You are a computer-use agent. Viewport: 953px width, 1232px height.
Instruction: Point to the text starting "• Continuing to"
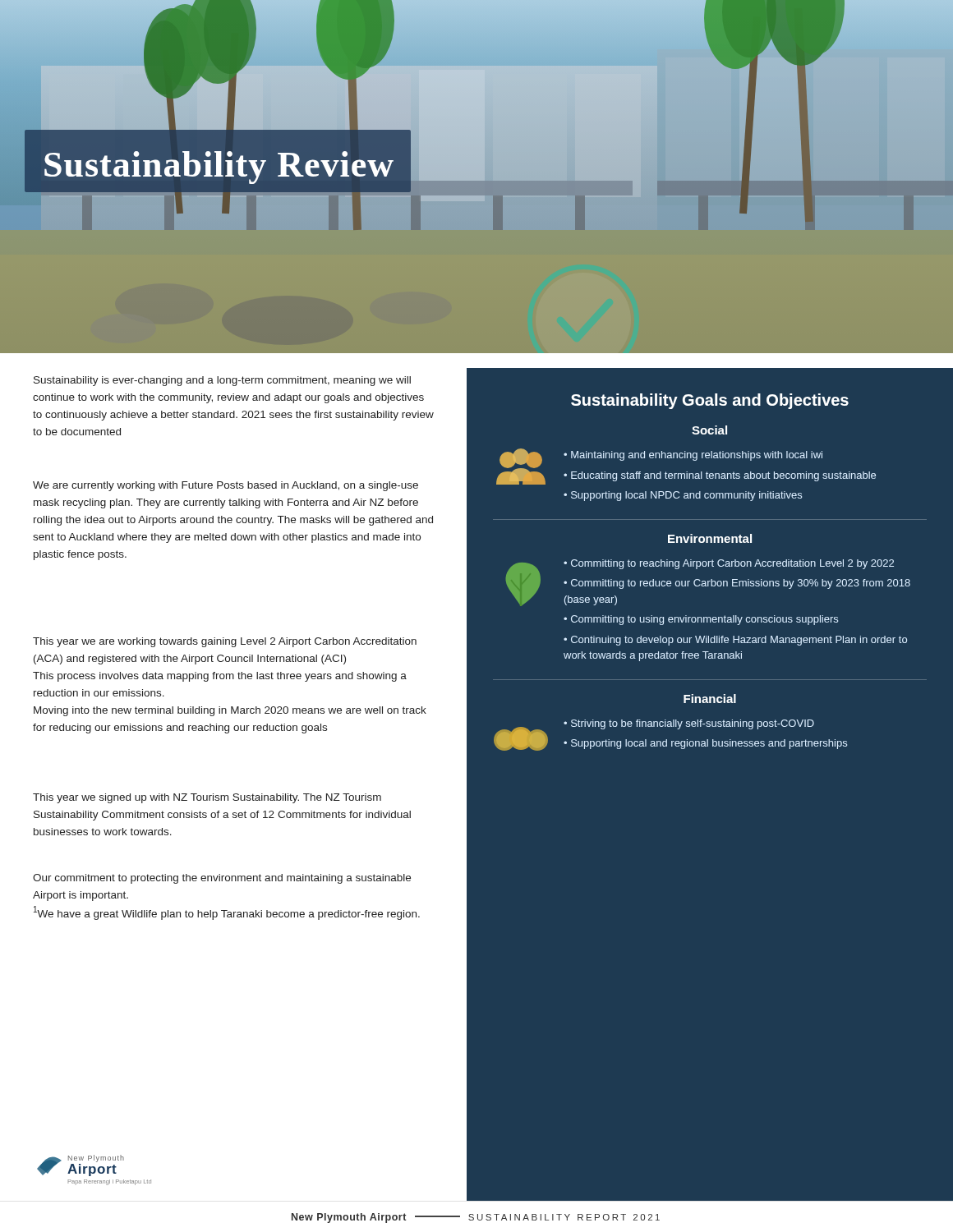tap(736, 647)
